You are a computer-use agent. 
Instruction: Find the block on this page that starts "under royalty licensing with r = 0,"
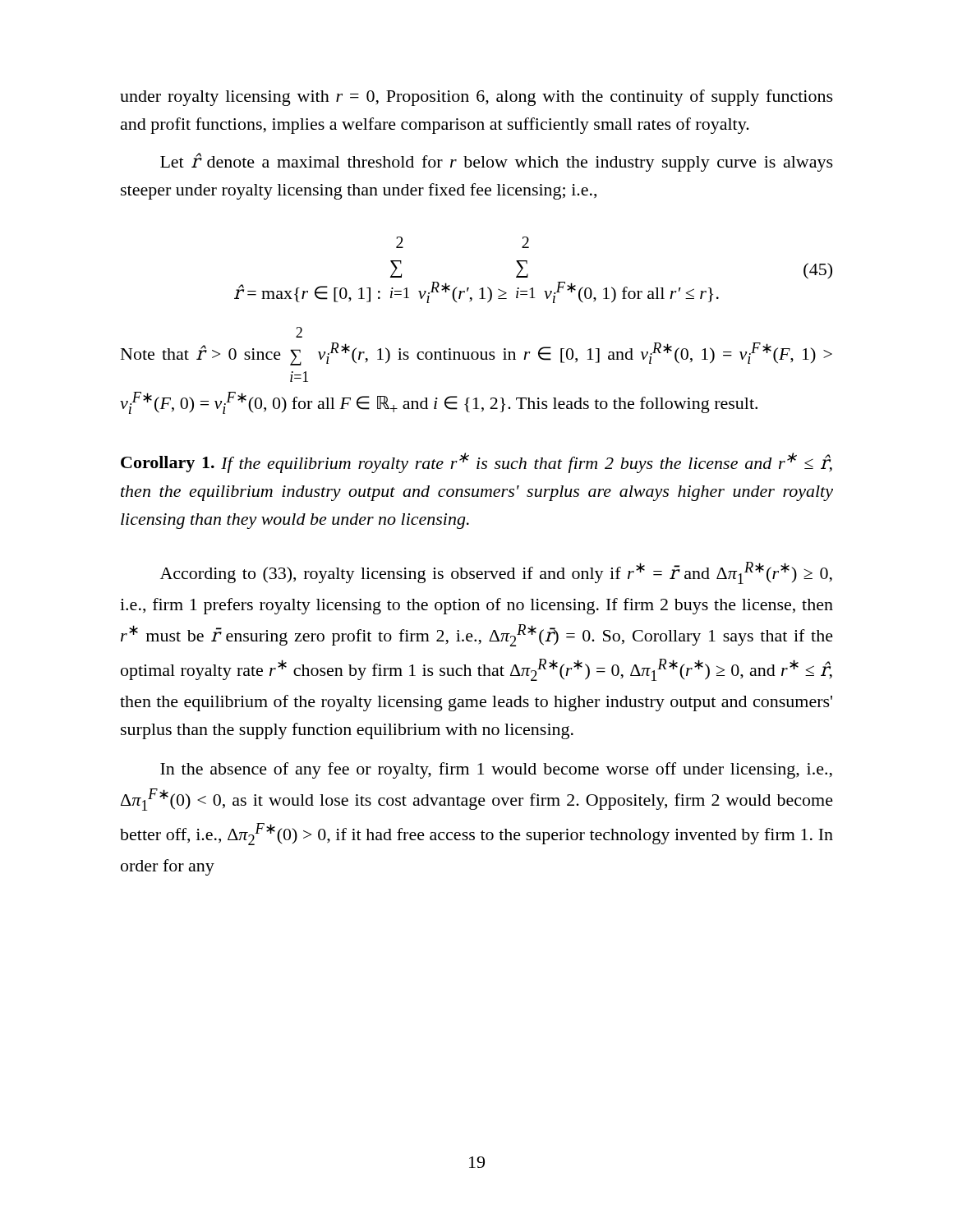[x=476, y=110]
